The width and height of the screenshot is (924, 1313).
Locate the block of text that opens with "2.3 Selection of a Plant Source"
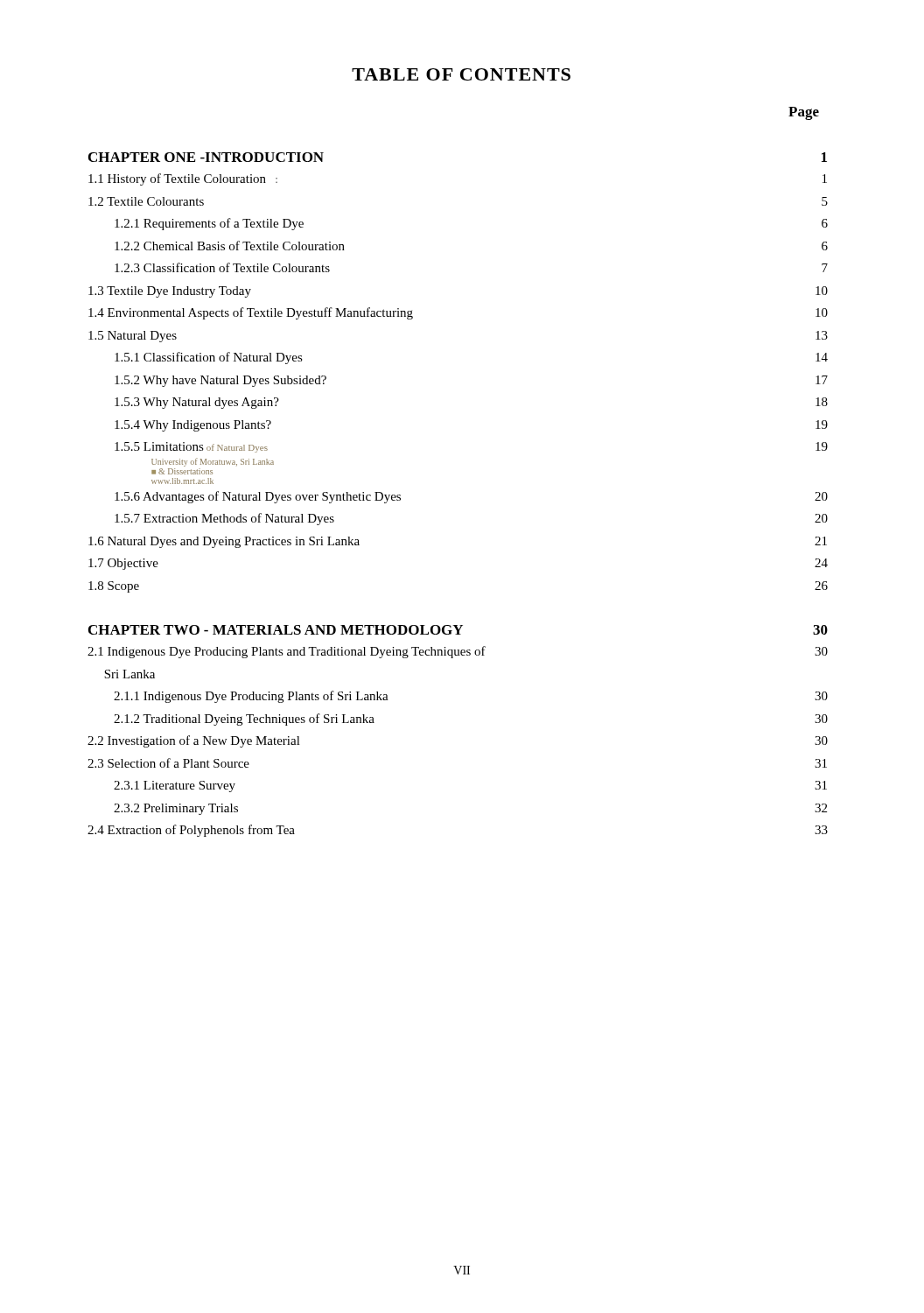tap(168, 763)
